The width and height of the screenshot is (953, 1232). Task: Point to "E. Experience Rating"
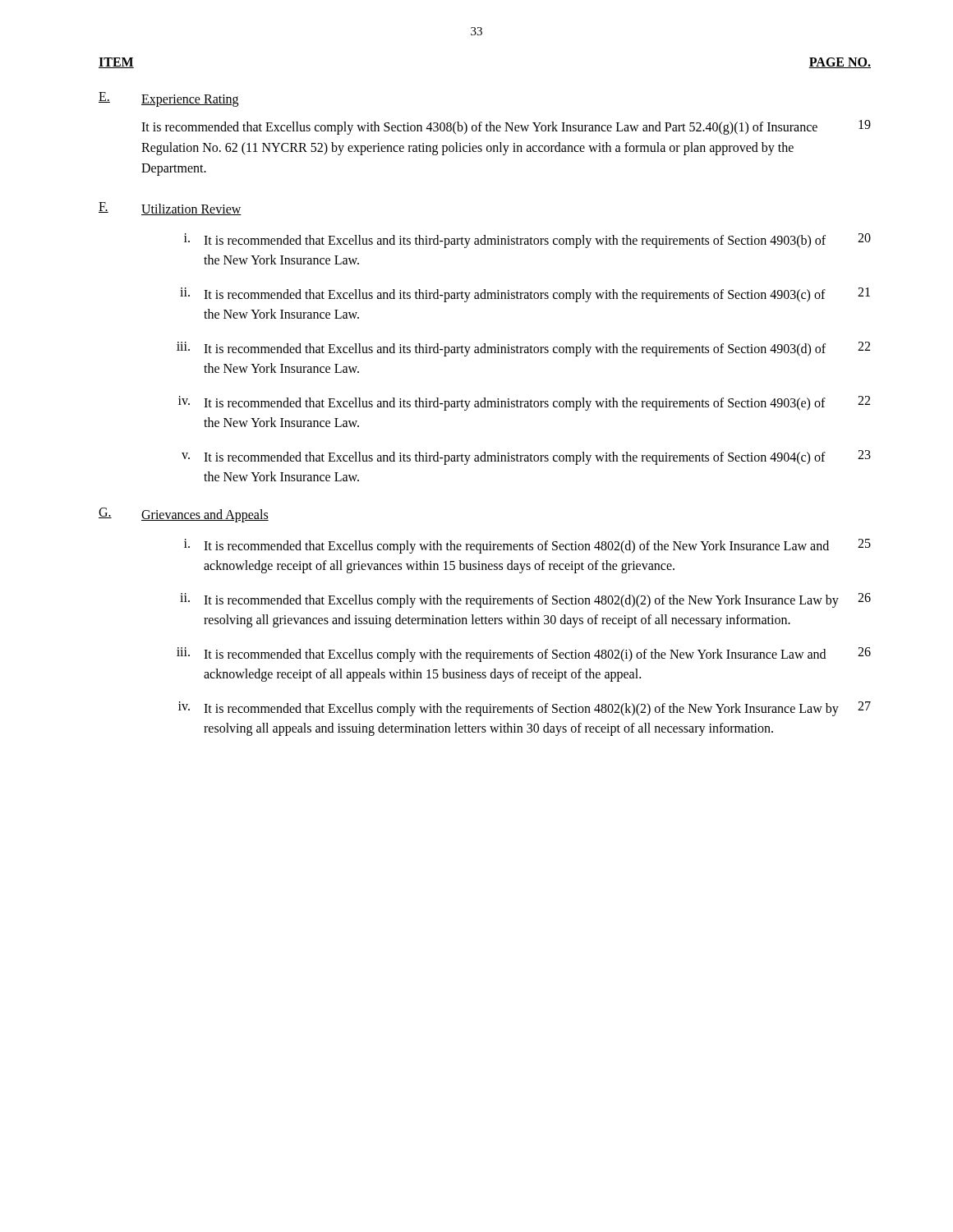tap(168, 99)
